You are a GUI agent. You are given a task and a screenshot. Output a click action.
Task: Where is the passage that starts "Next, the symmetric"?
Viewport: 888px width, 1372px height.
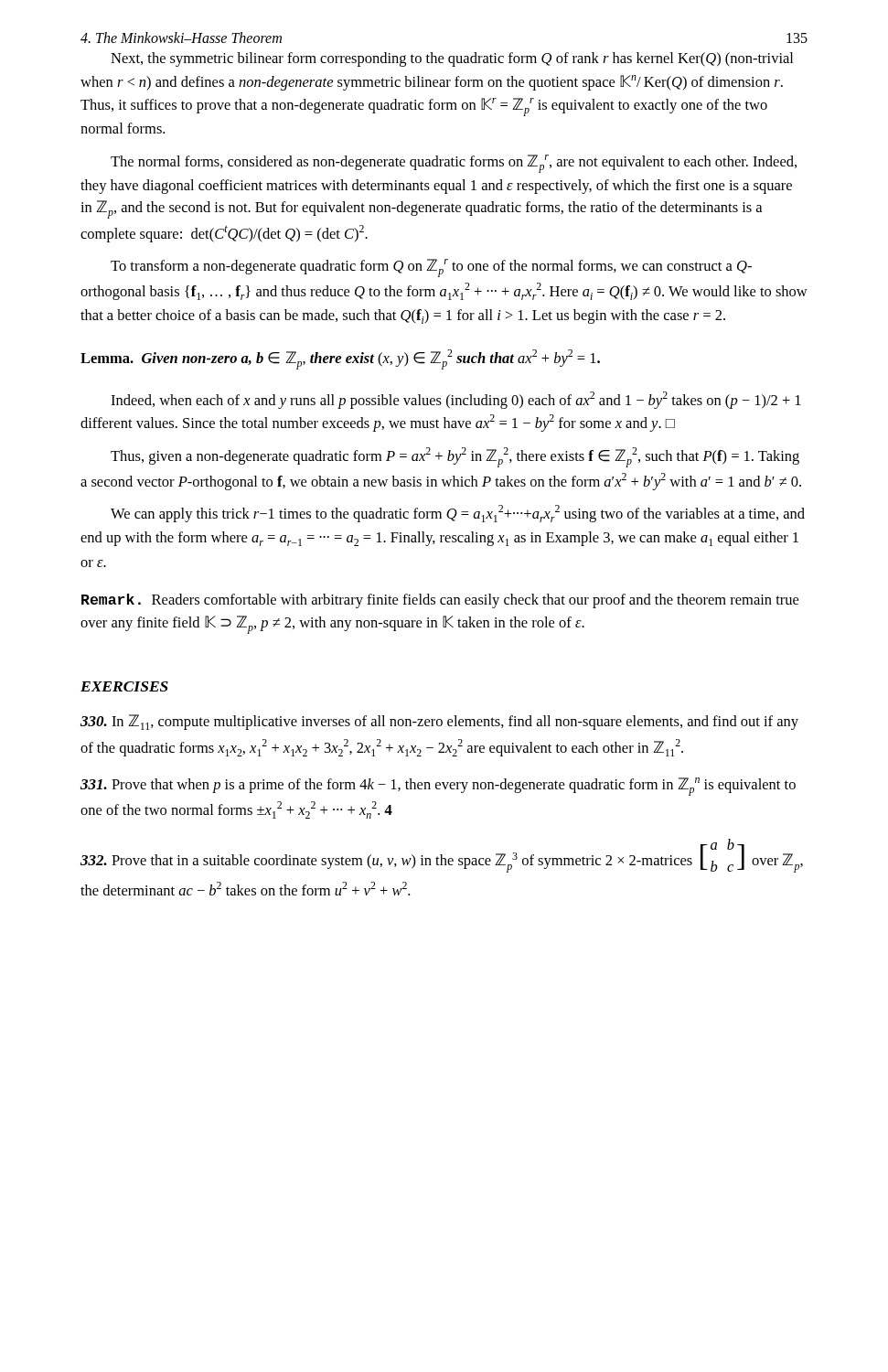click(444, 94)
